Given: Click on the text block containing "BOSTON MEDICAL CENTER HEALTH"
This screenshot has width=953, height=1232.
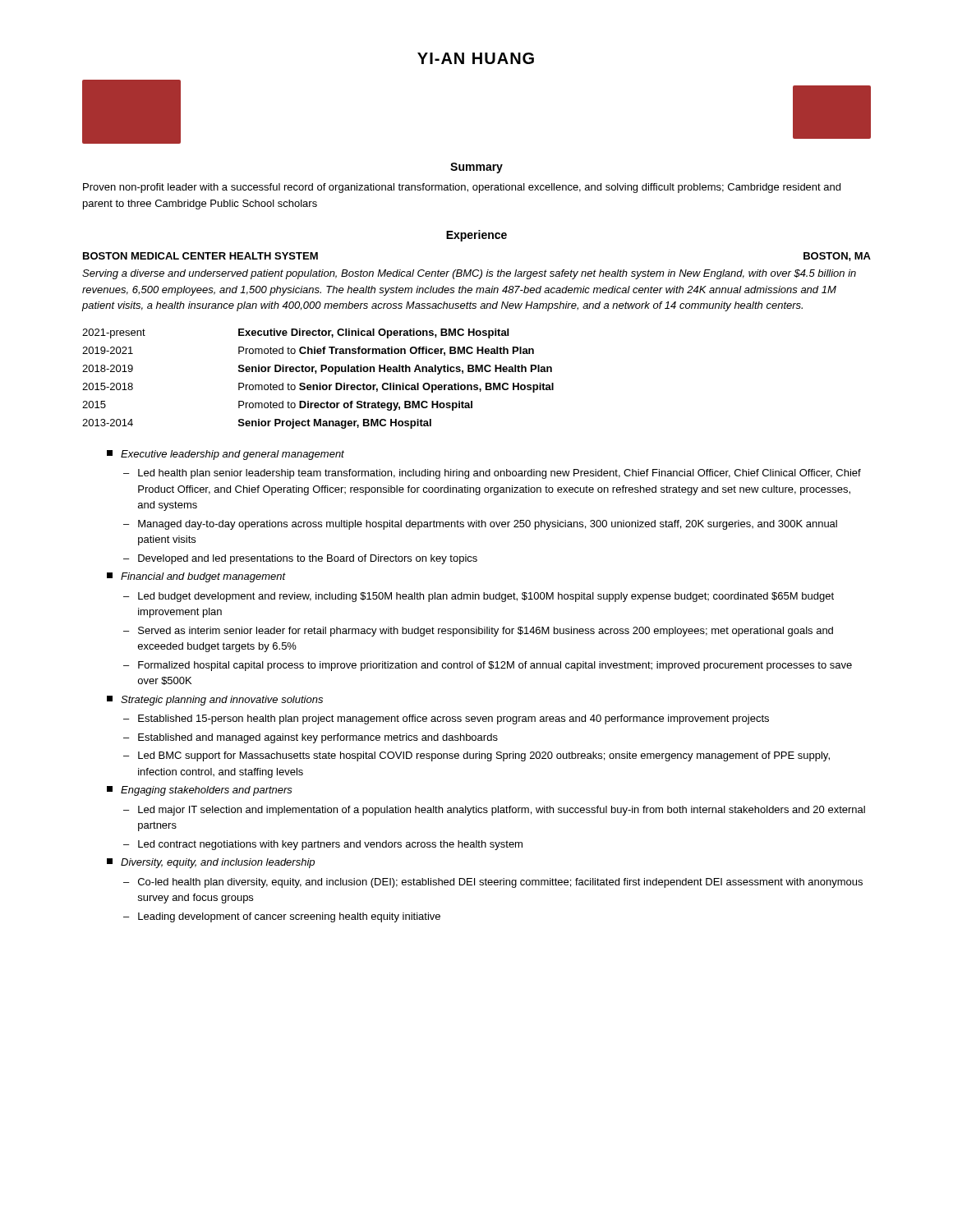Looking at the screenshot, I should click(200, 256).
